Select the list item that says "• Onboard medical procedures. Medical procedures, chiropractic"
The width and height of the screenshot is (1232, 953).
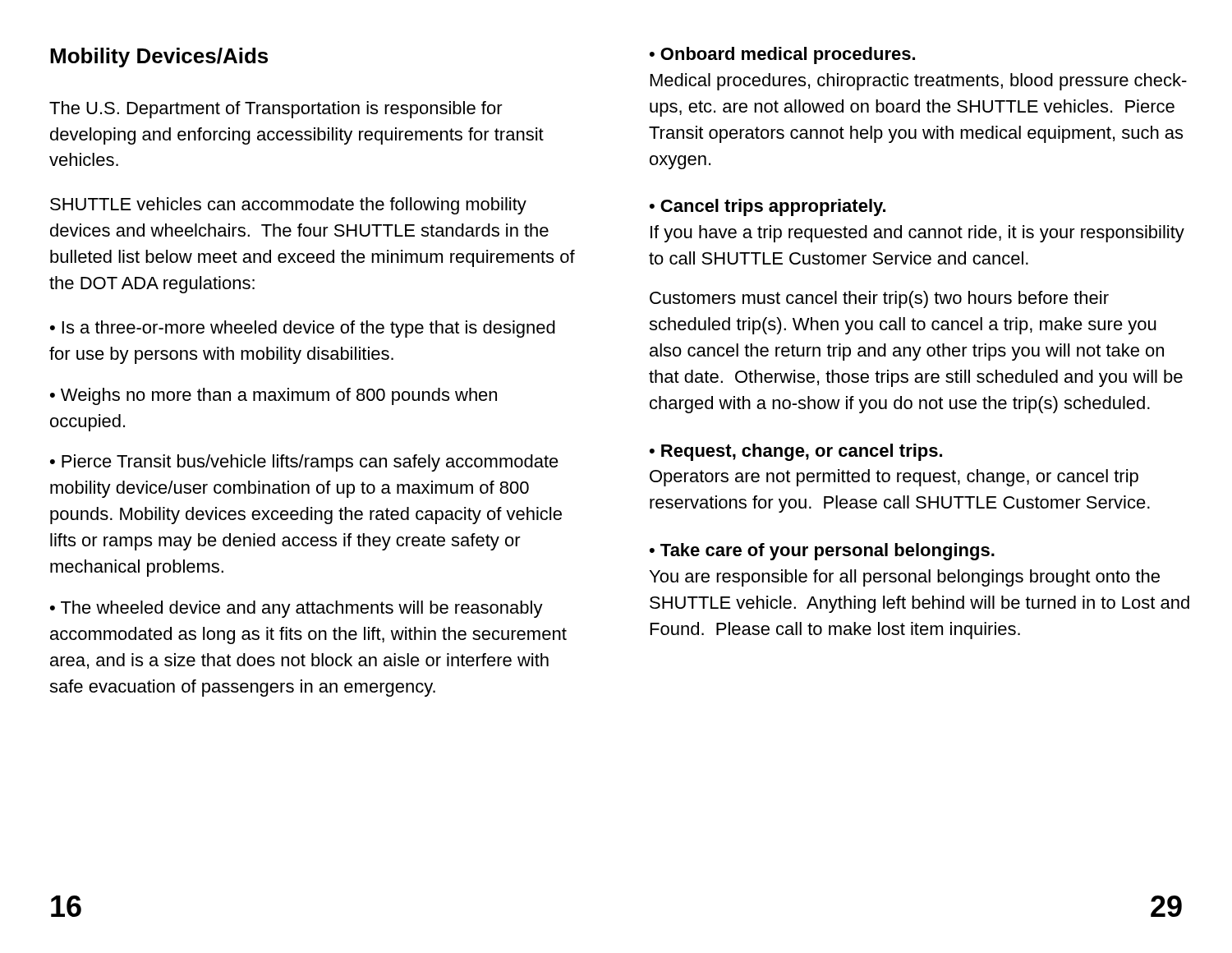click(x=918, y=106)
